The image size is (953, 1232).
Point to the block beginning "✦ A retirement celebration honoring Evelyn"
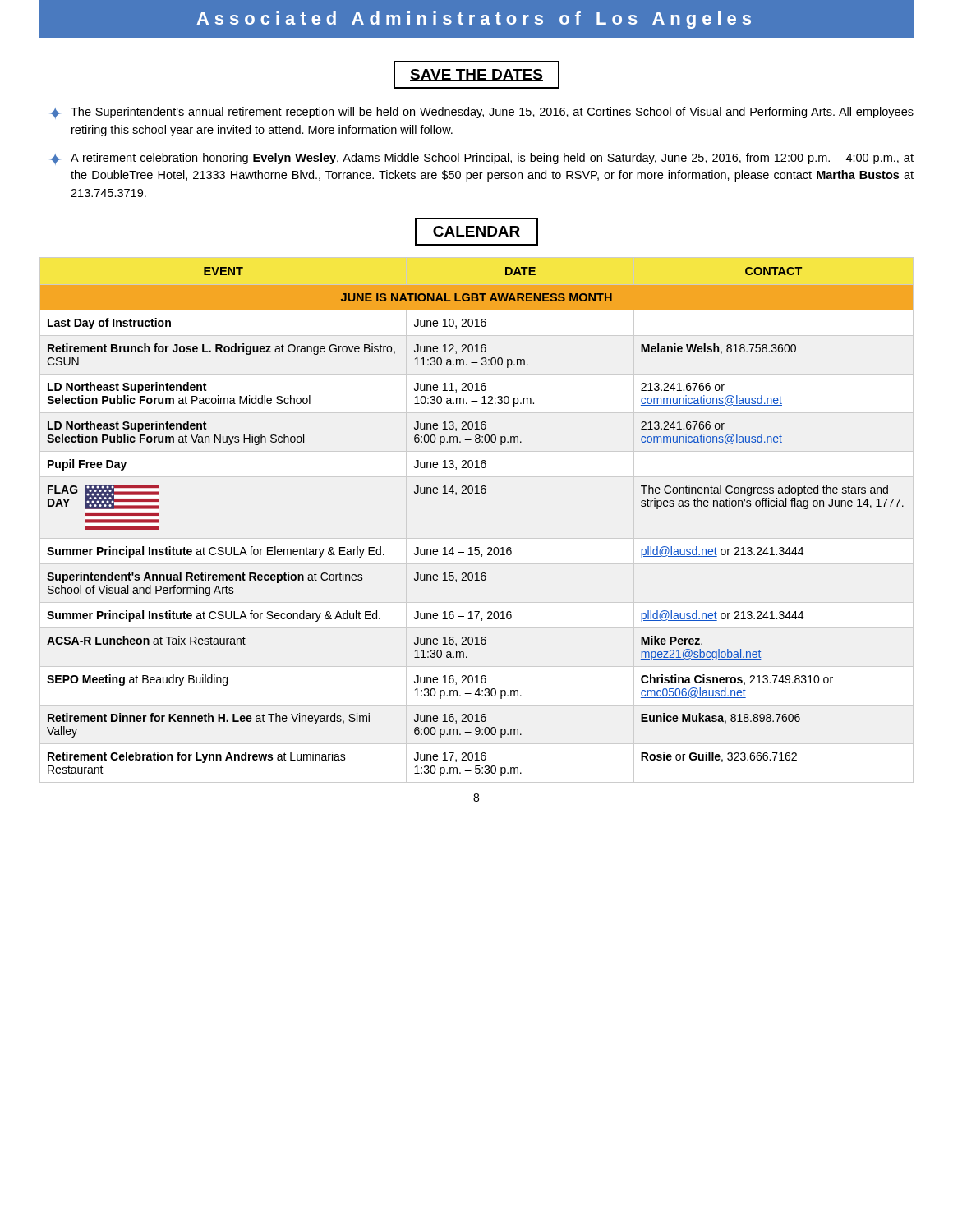[481, 176]
